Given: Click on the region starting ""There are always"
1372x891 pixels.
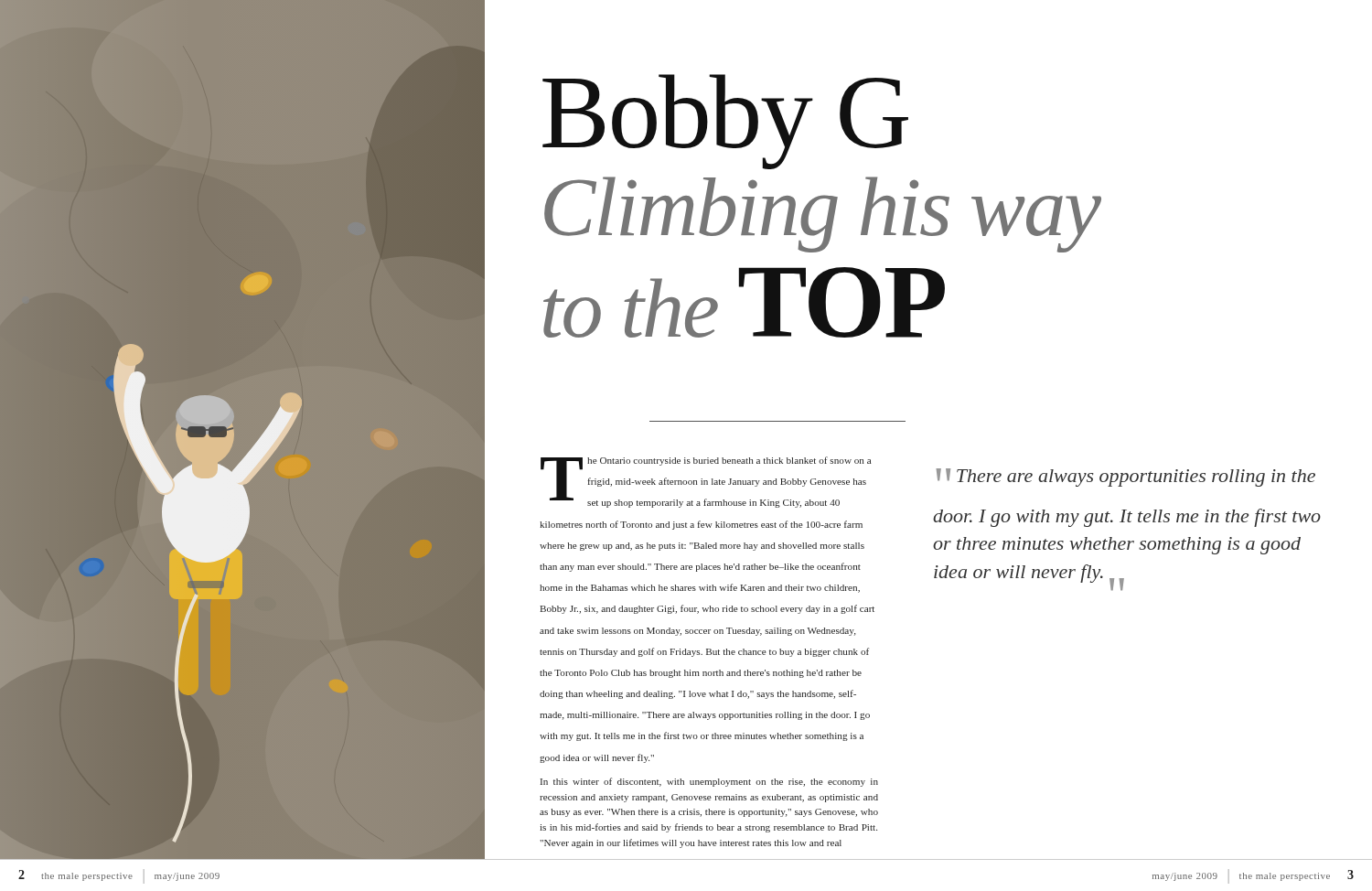Looking at the screenshot, I should pyautogui.click(x=1127, y=524).
